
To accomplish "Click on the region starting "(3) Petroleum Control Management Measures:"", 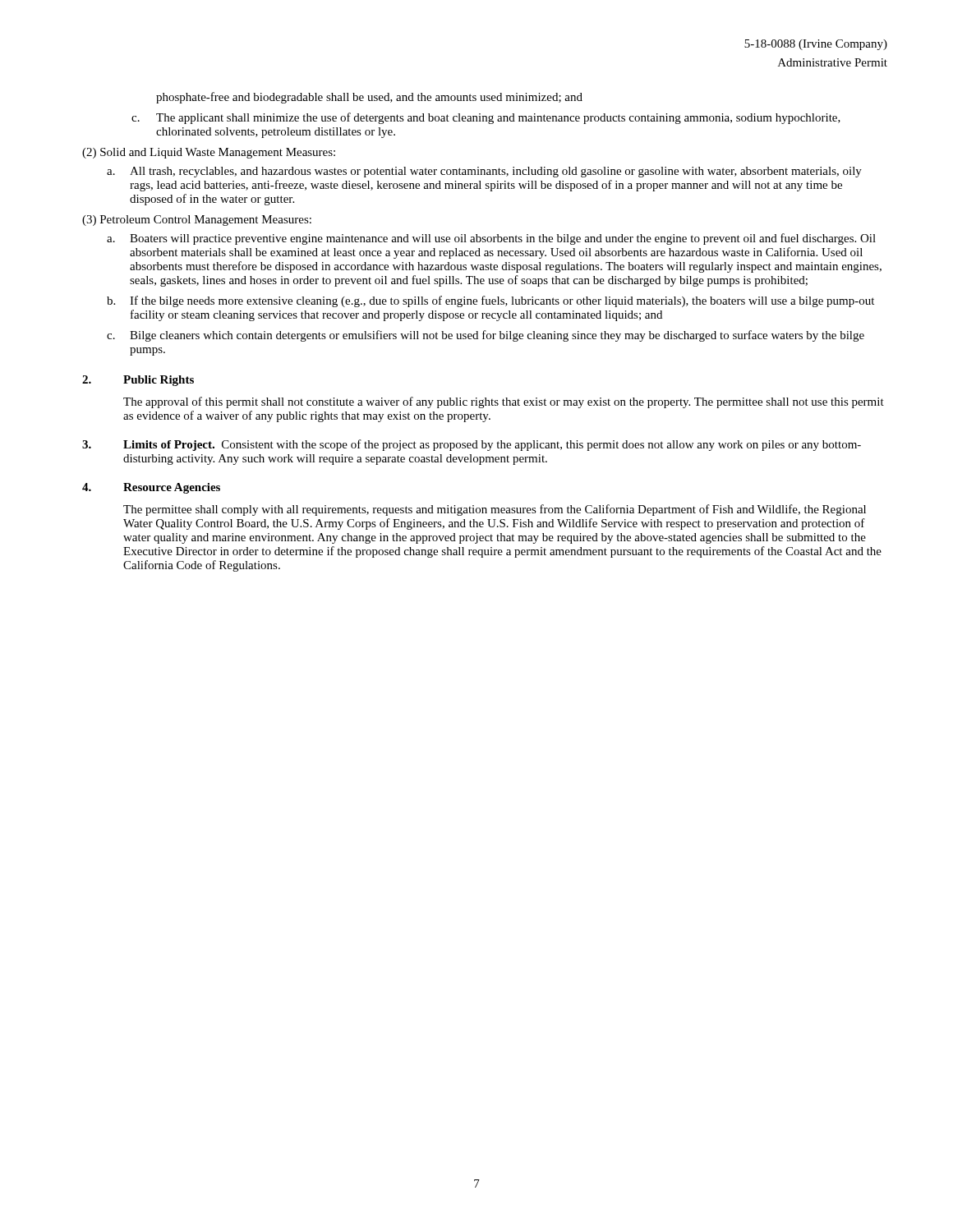I will pyautogui.click(x=197, y=219).
